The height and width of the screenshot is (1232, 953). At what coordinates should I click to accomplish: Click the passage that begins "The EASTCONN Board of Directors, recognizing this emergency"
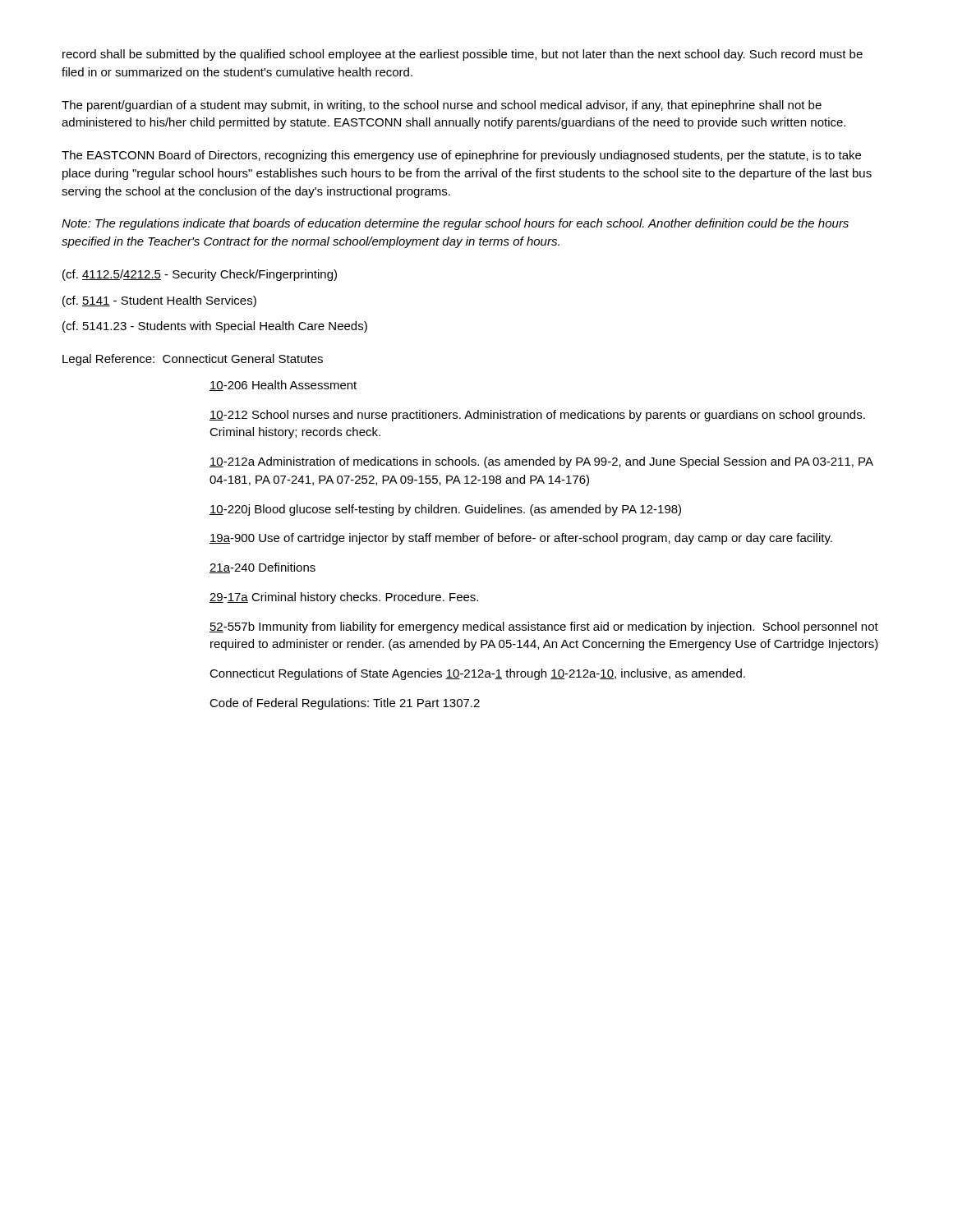467,173
